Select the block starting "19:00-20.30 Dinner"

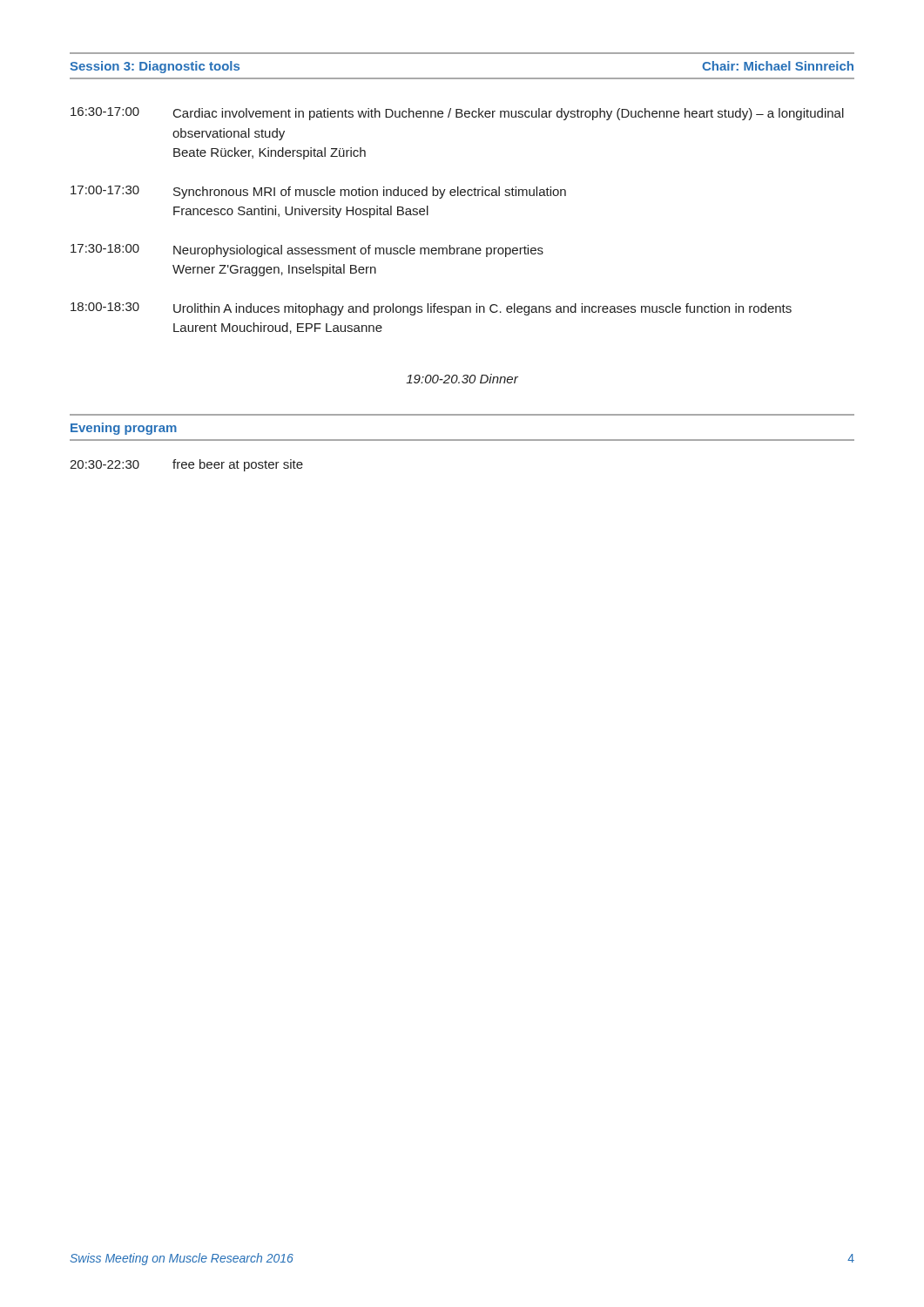click(462, 378)
